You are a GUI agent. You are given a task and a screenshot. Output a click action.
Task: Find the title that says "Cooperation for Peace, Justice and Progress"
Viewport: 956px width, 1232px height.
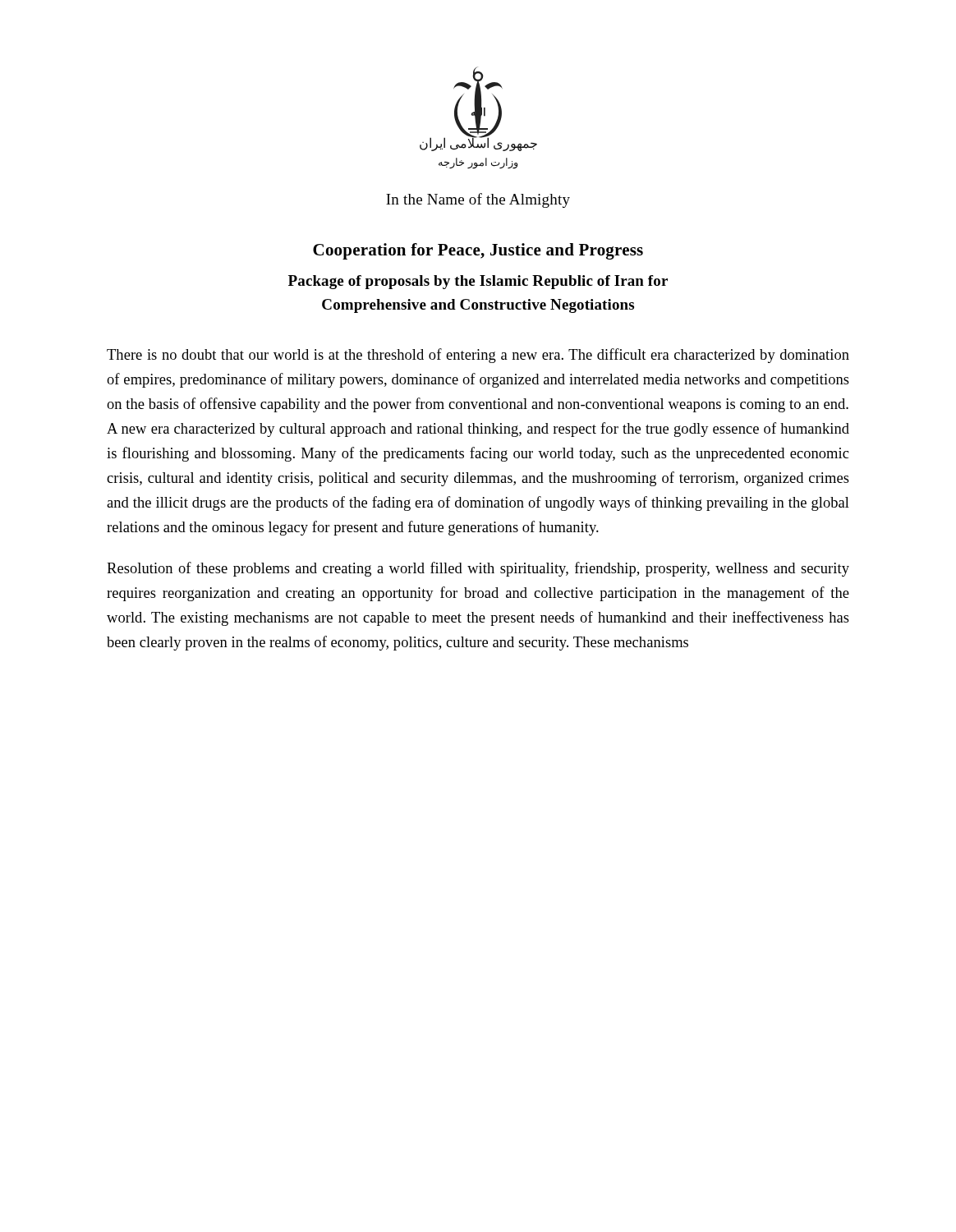[x=478, y=250]
